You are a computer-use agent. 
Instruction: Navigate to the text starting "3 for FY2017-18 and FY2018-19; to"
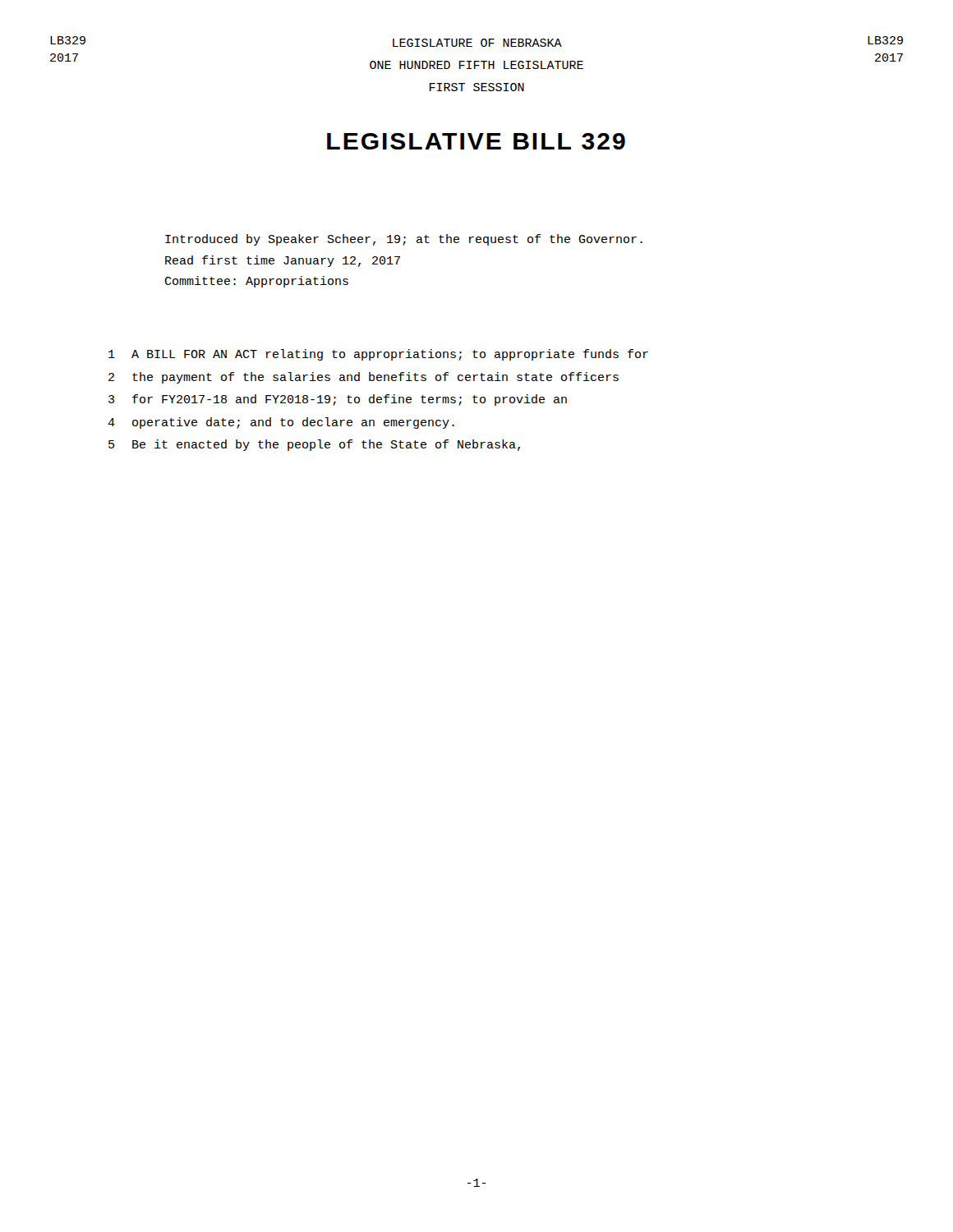[x=476, y=401]
